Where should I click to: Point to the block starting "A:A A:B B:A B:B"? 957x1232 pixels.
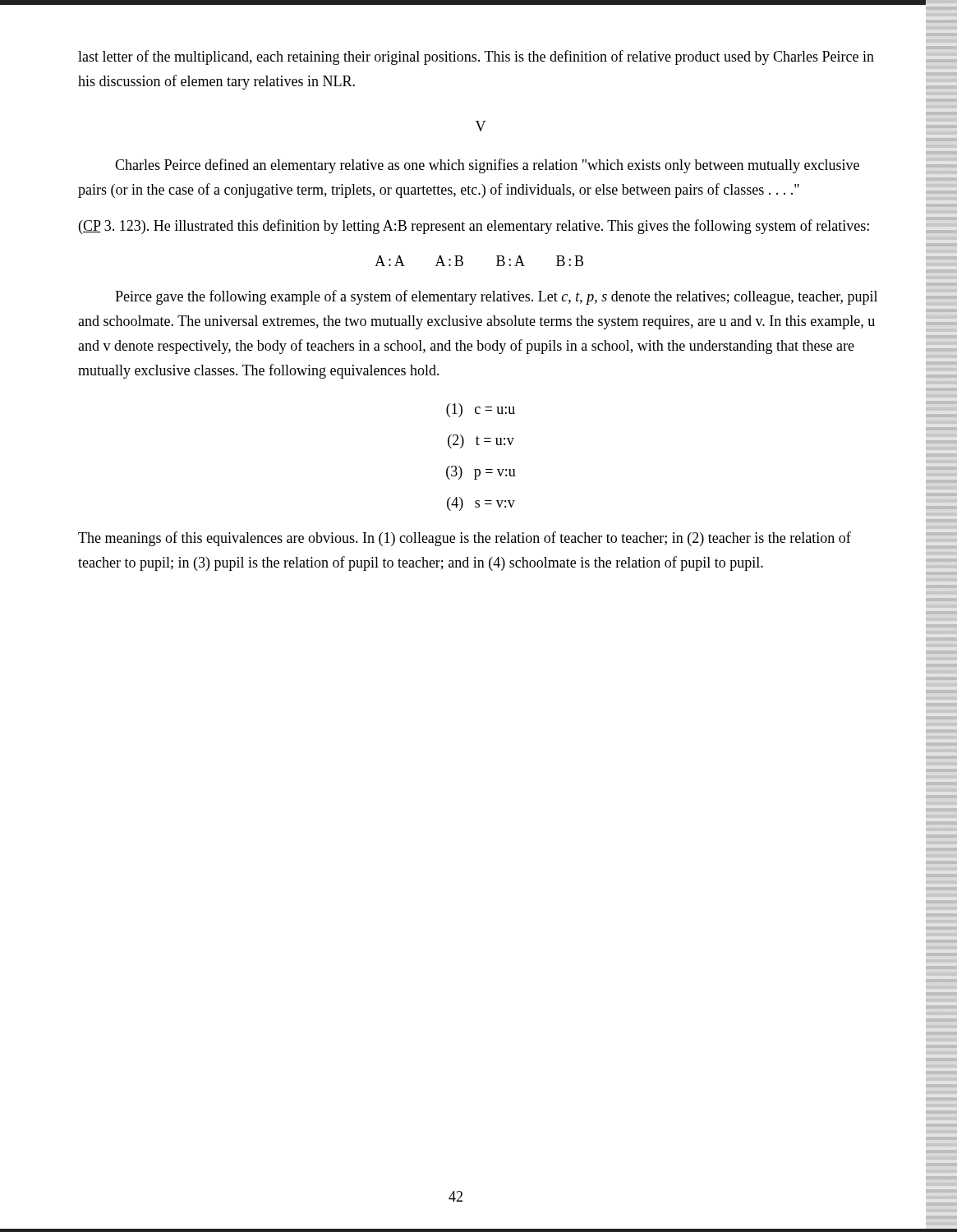[x=390, y=261]
